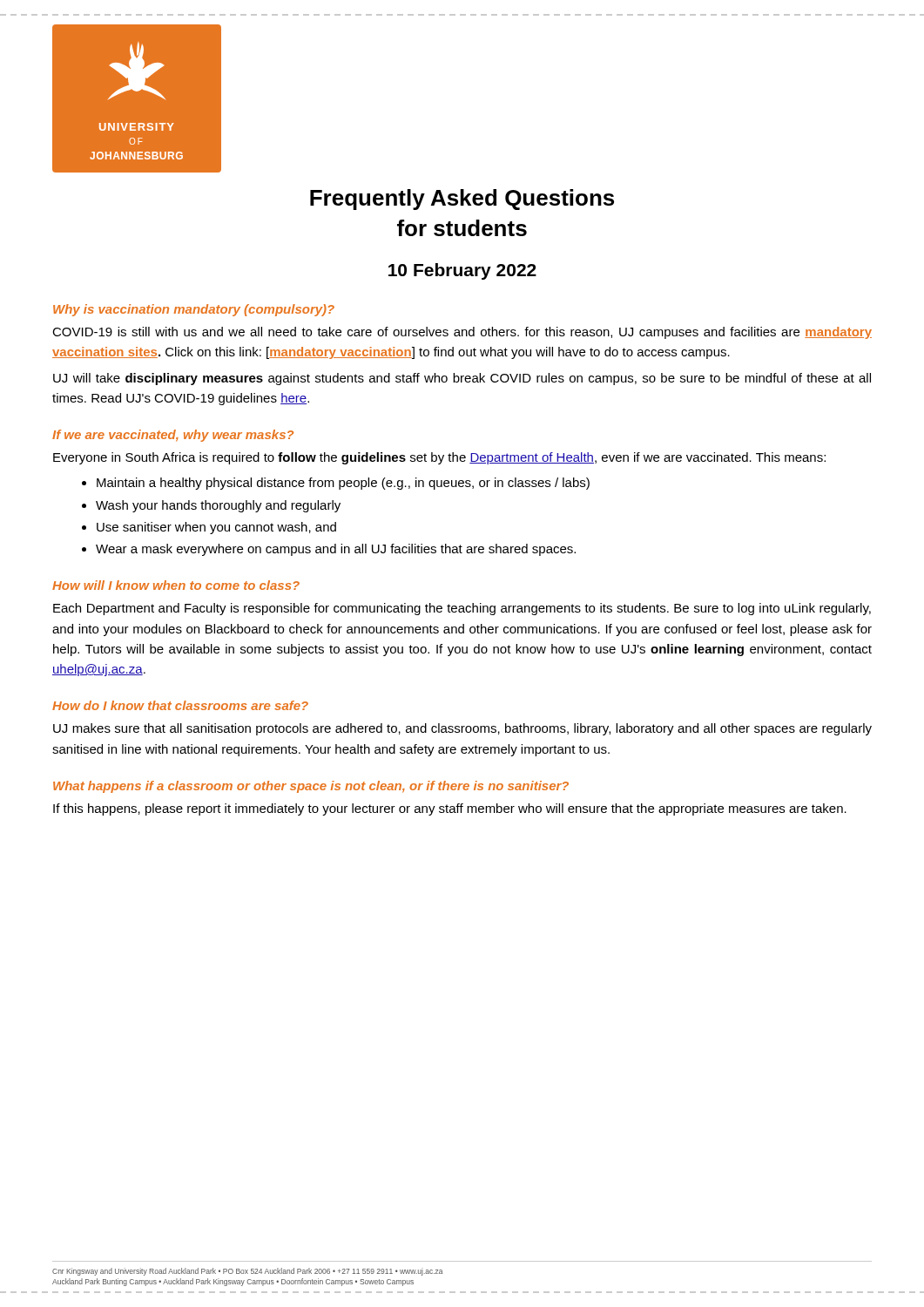Screen dimensions: 1307x924
Task: Click on the list item with the text "Maintain a healthy physical distance from"
Action: point(343,483)
